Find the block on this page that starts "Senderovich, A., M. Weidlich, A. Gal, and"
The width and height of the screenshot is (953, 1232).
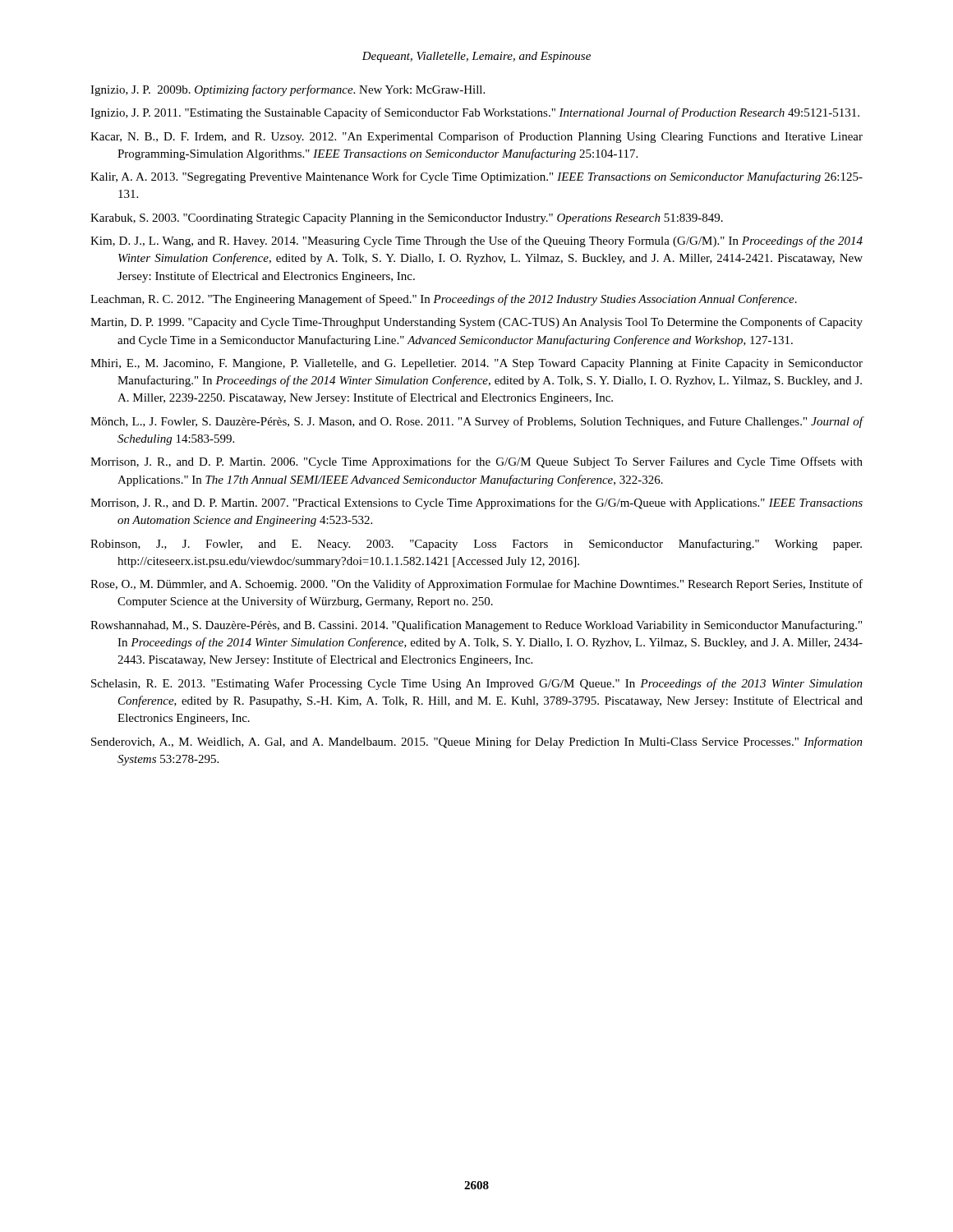[476, 750]
